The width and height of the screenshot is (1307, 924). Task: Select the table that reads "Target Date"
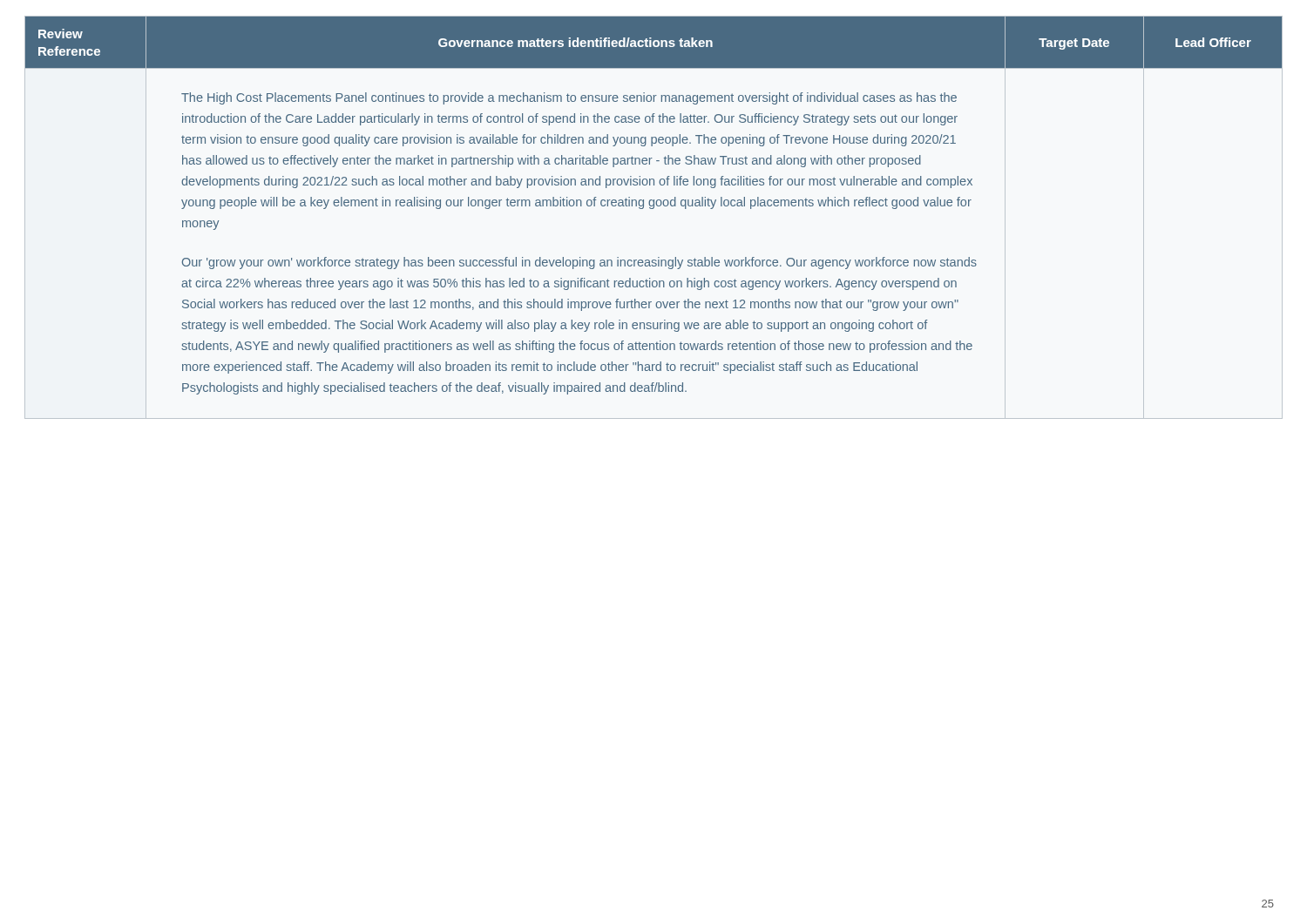click(654, 217)
